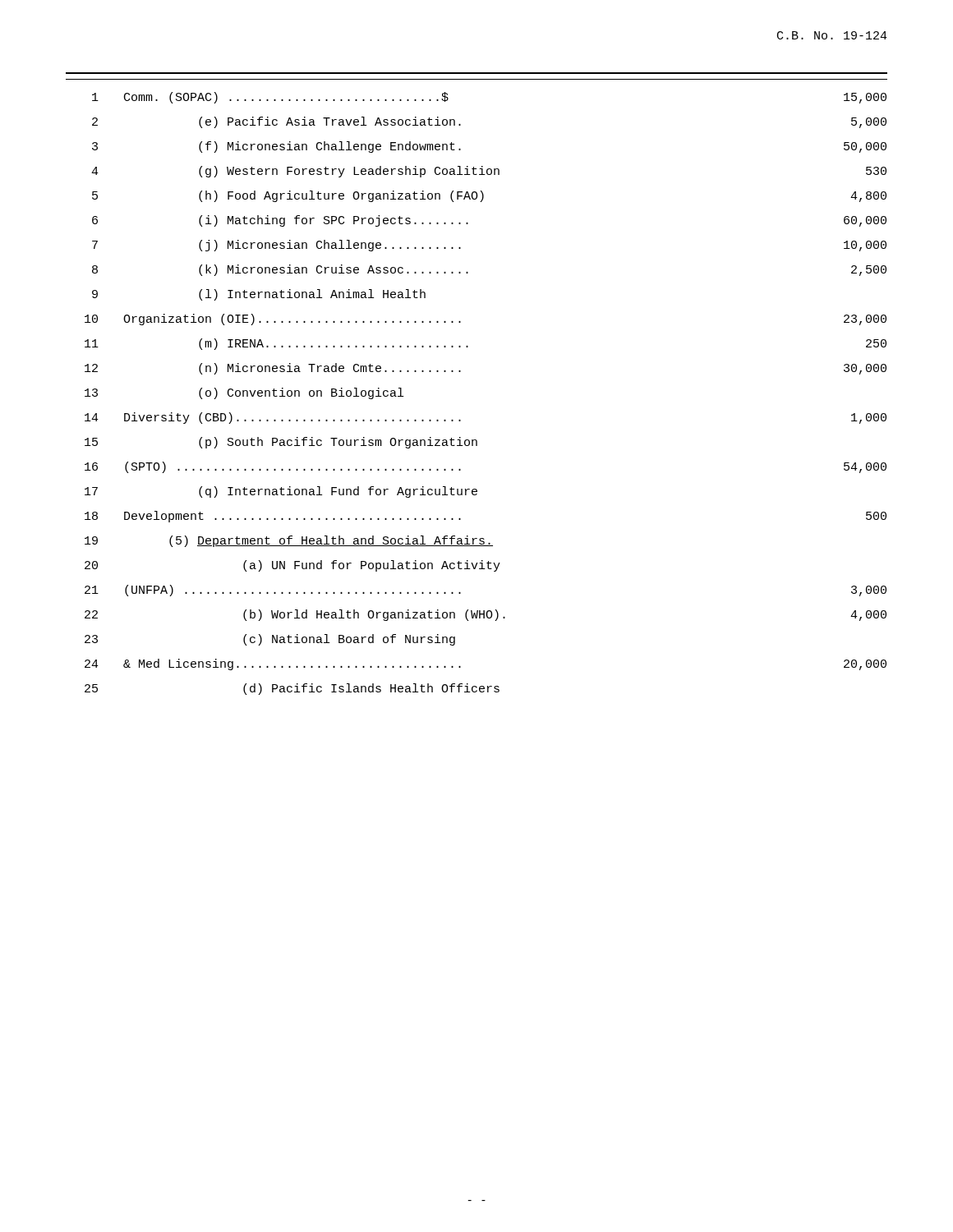Locate the block of text that opens with "24 & Med"
Screen dimensions: 1232x953
click(x=179, y=664)
